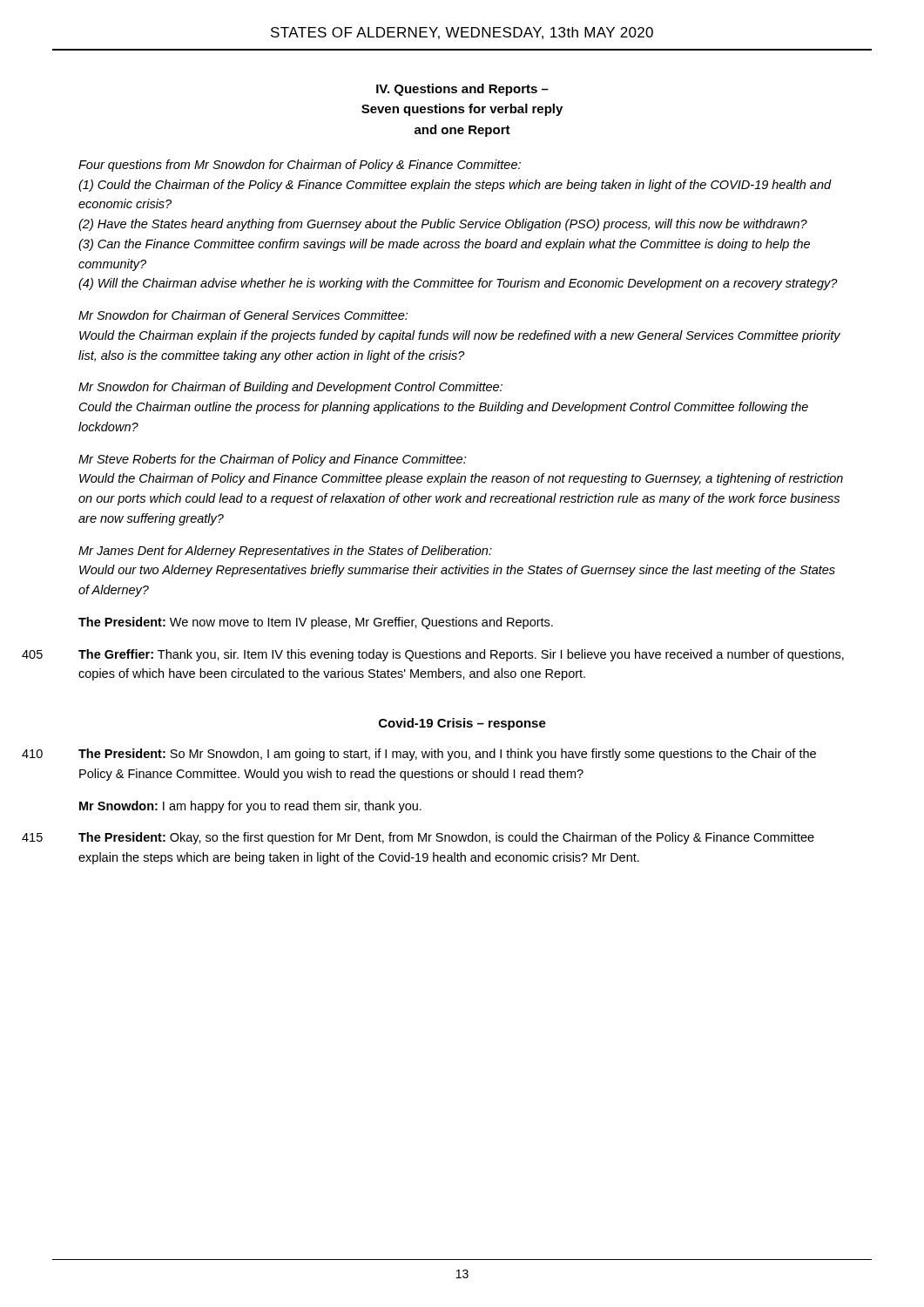Navigate to the passage starting "Four questions from"
This screenshot has height=1307, width=924.
[458, 224]
